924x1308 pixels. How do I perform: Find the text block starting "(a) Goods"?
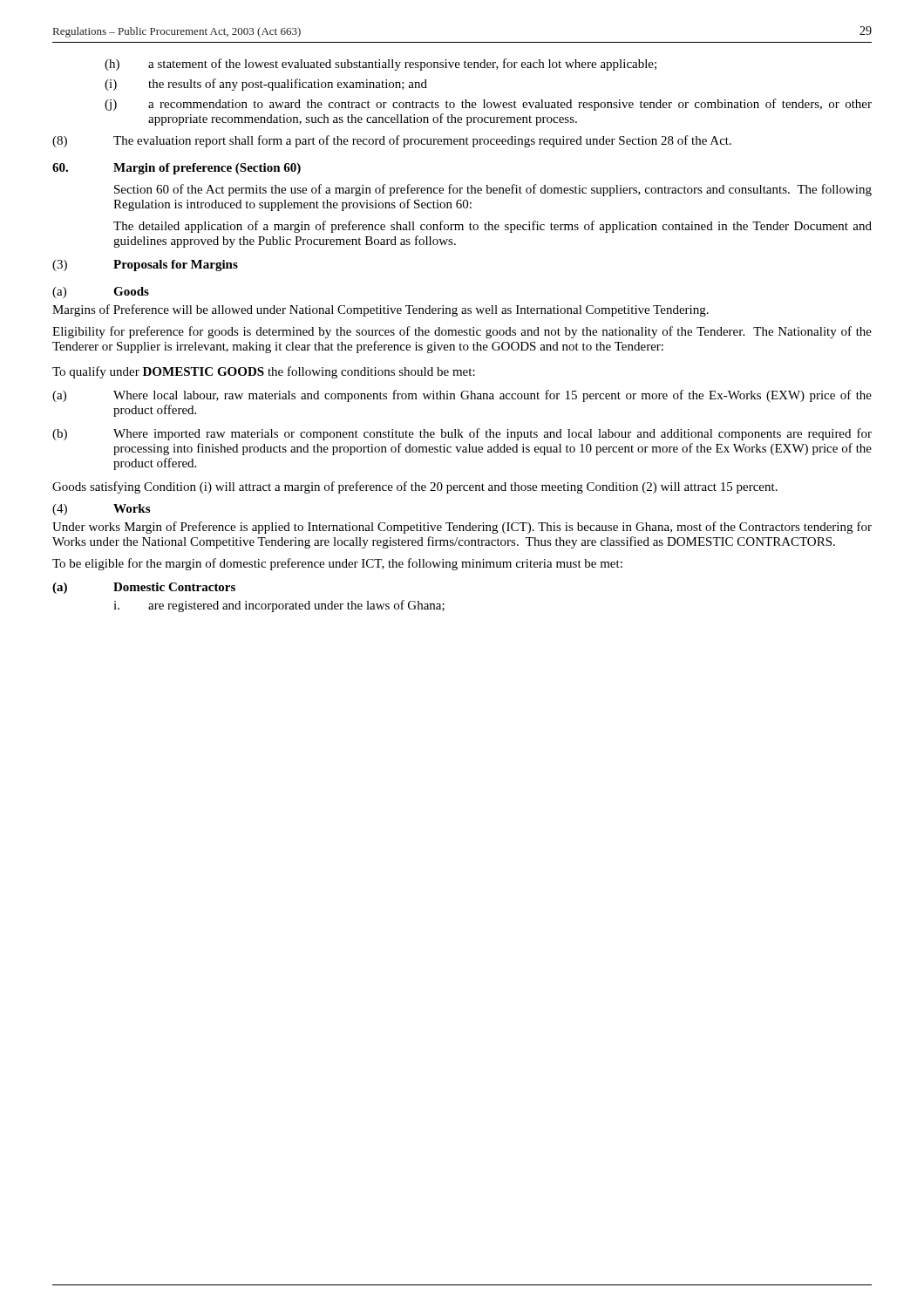59,293
